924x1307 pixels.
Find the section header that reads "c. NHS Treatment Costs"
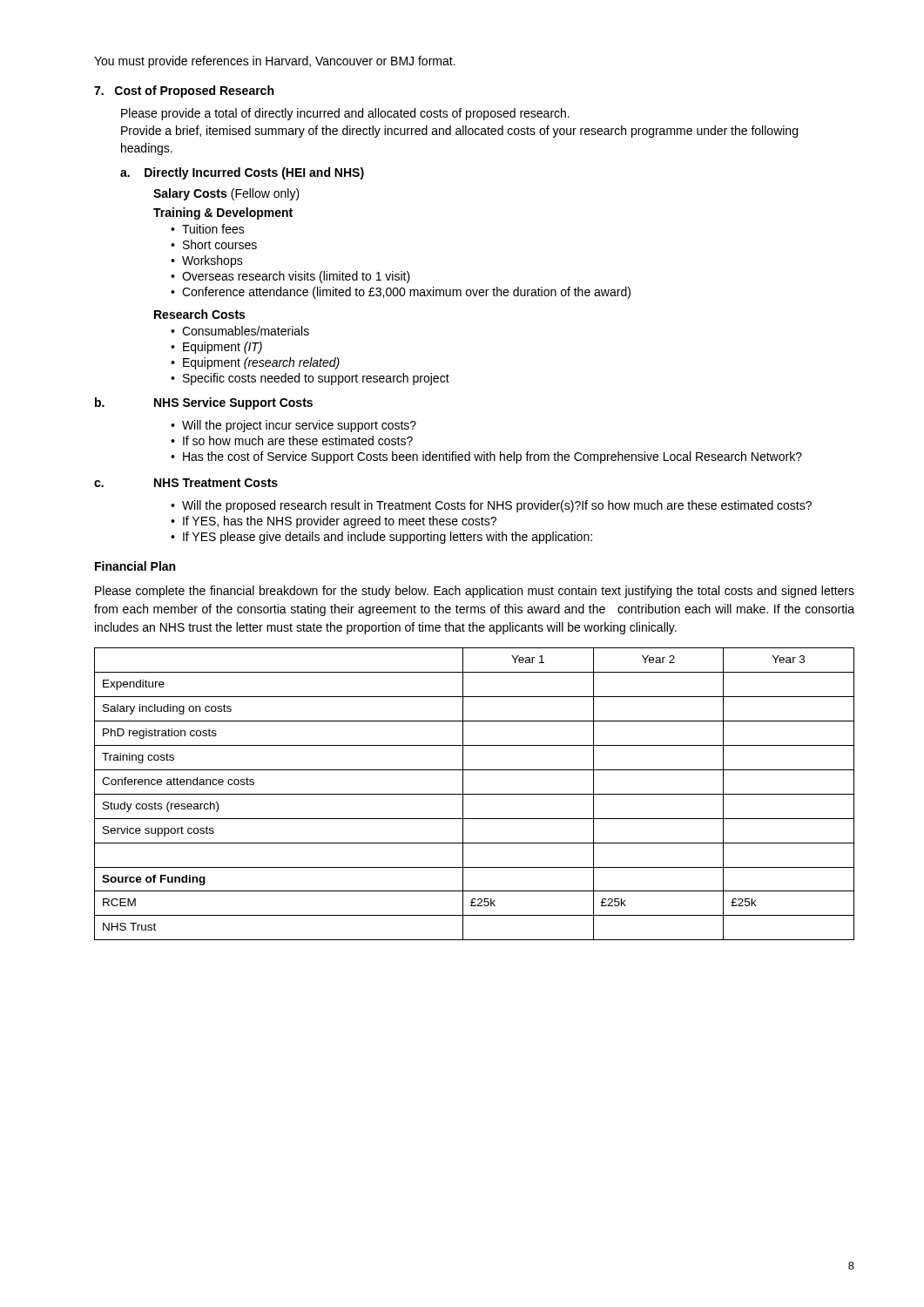pyautogui.click(x=186, y=483)
